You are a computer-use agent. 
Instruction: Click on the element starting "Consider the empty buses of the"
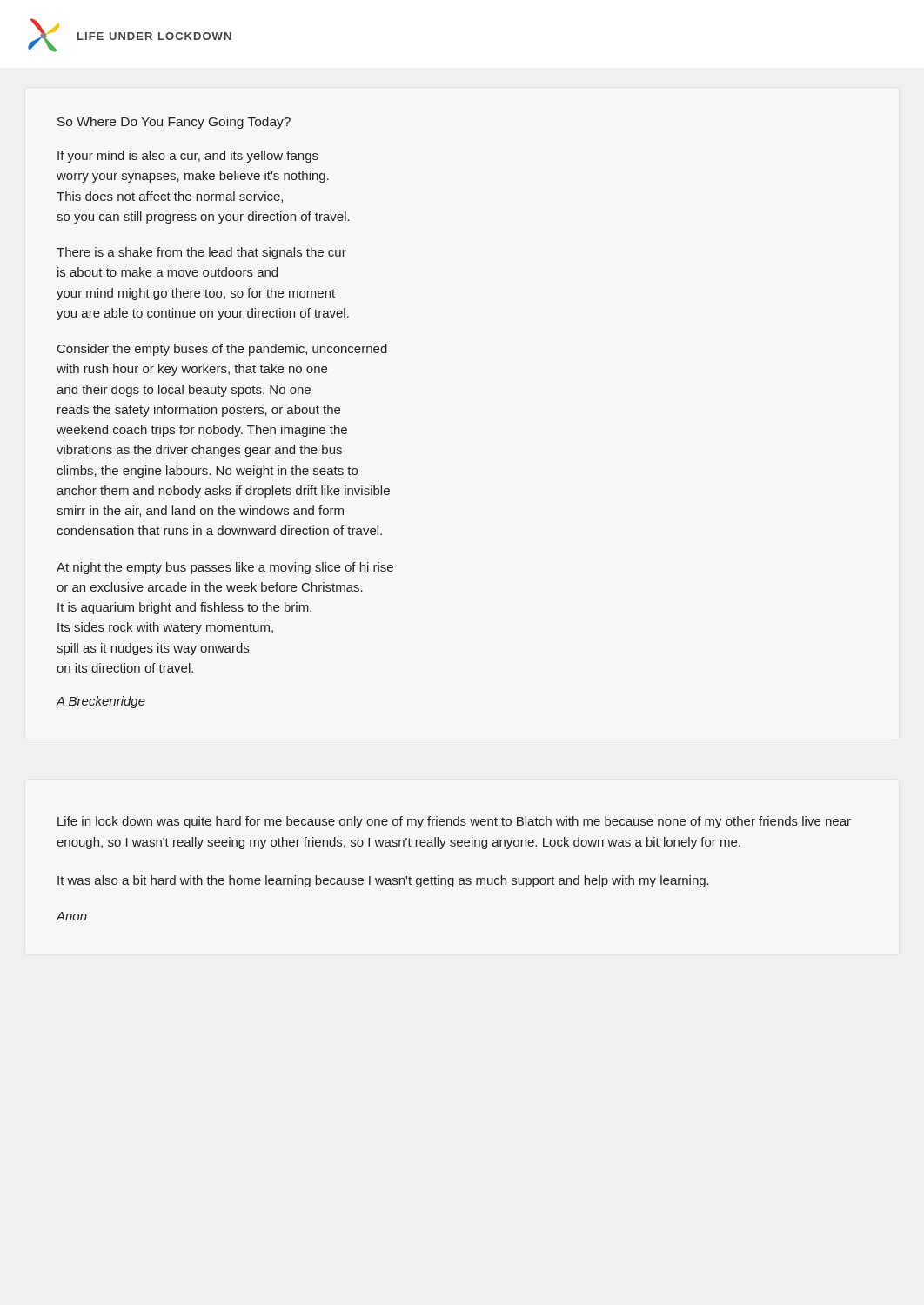[223, 439]
